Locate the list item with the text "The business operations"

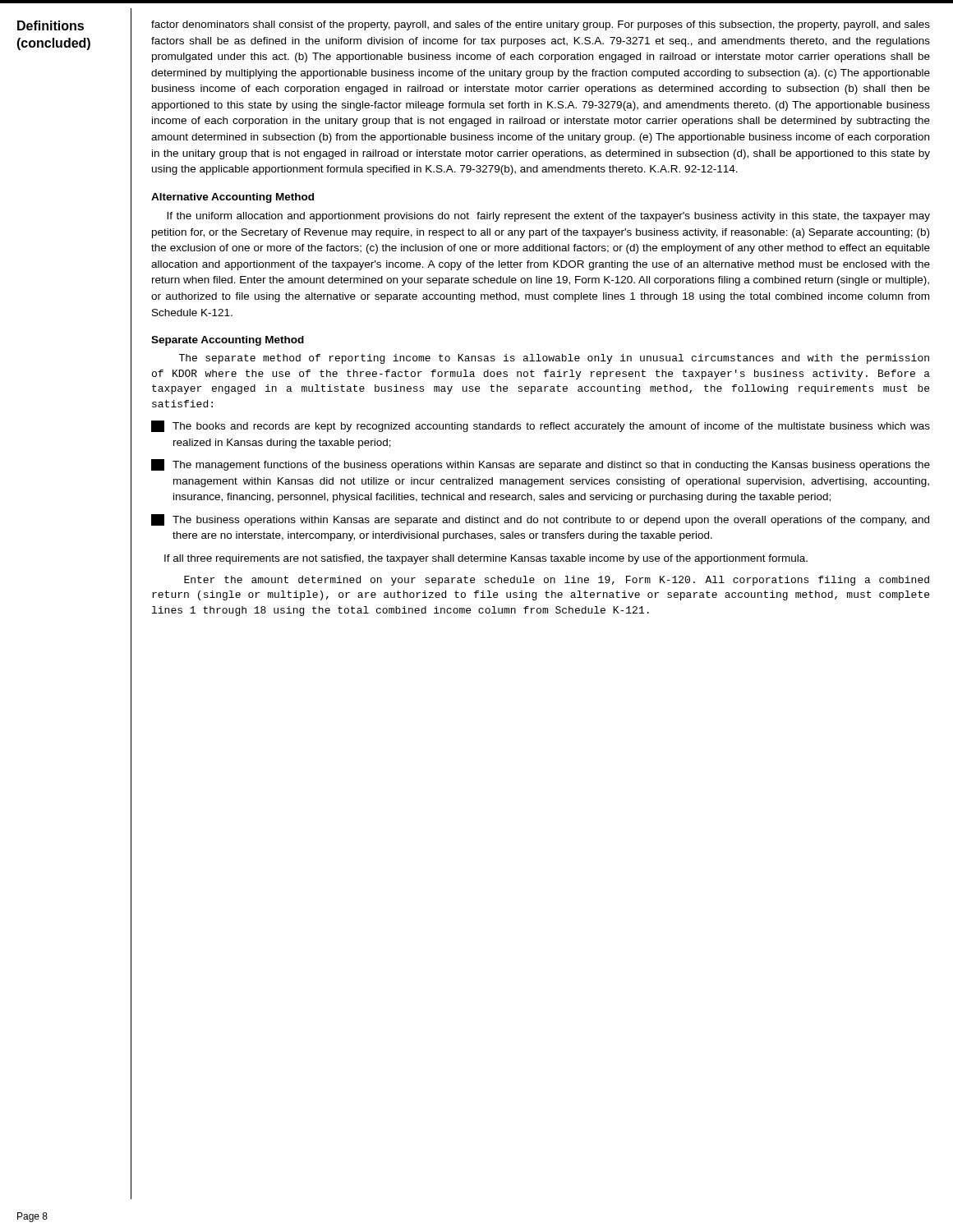pos(541,528)
